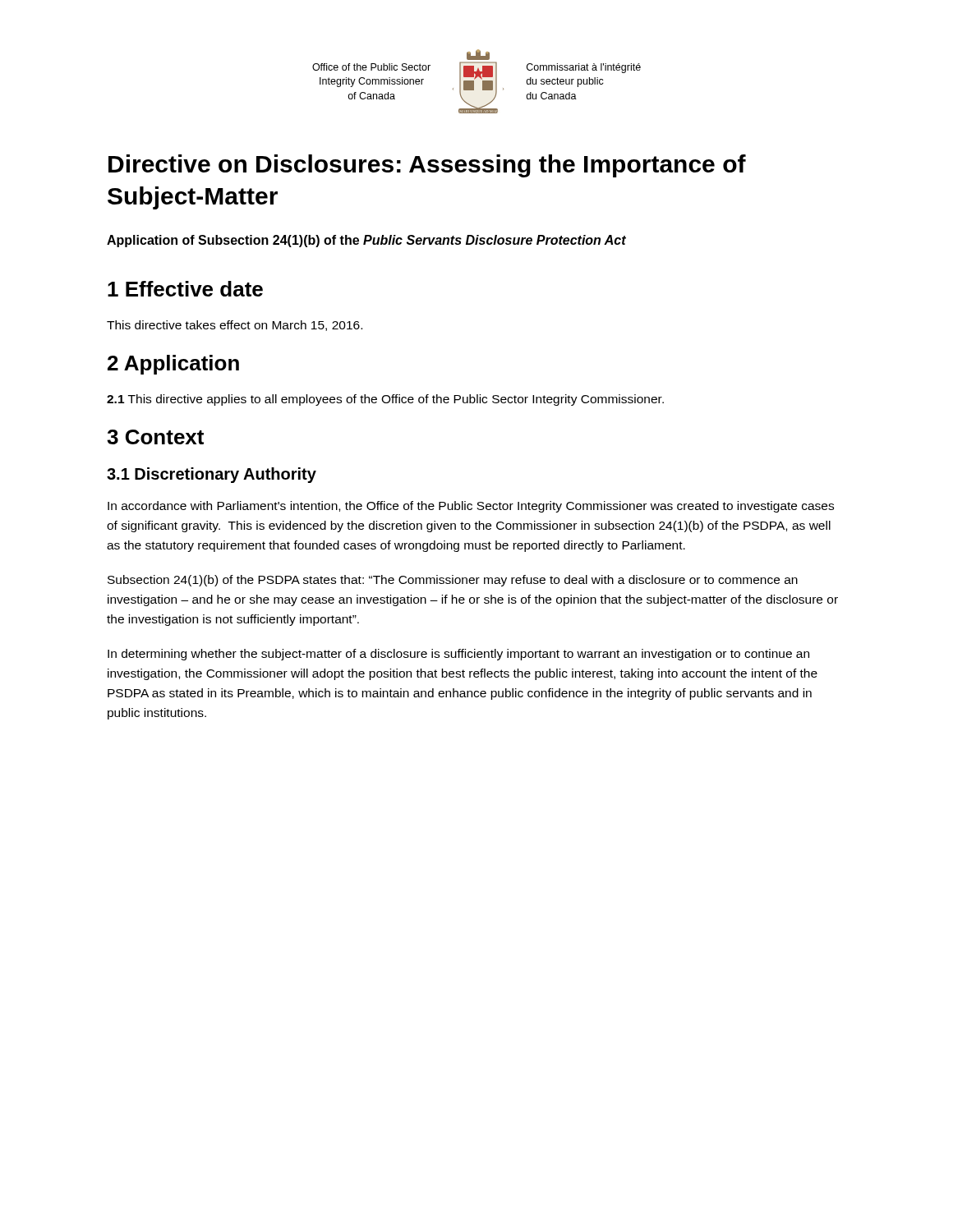Click on the text starting "Directive on Disclosures: Assessing"

click(x=426, y=180)
